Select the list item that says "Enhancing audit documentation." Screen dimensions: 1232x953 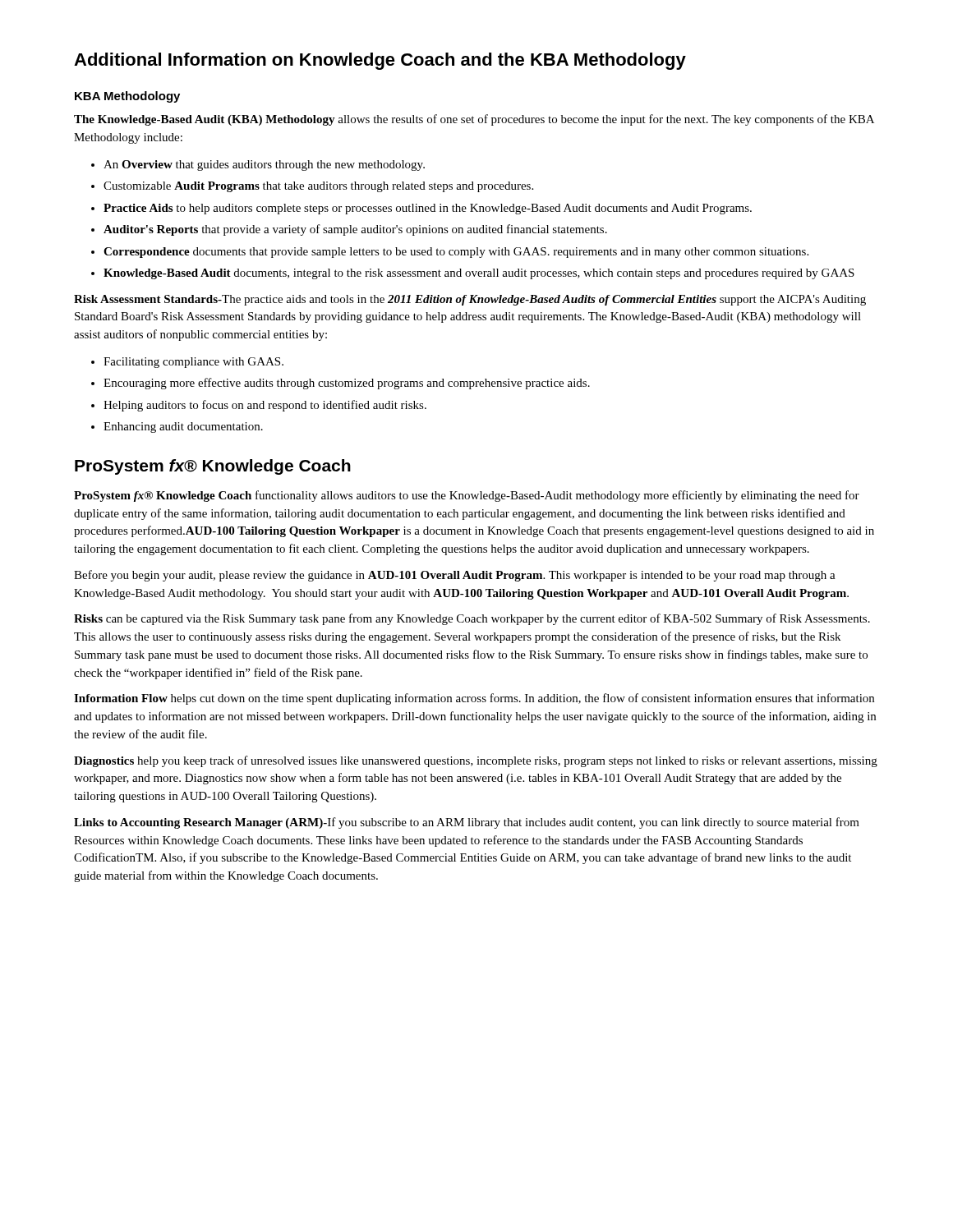click(x=183, y=426)
